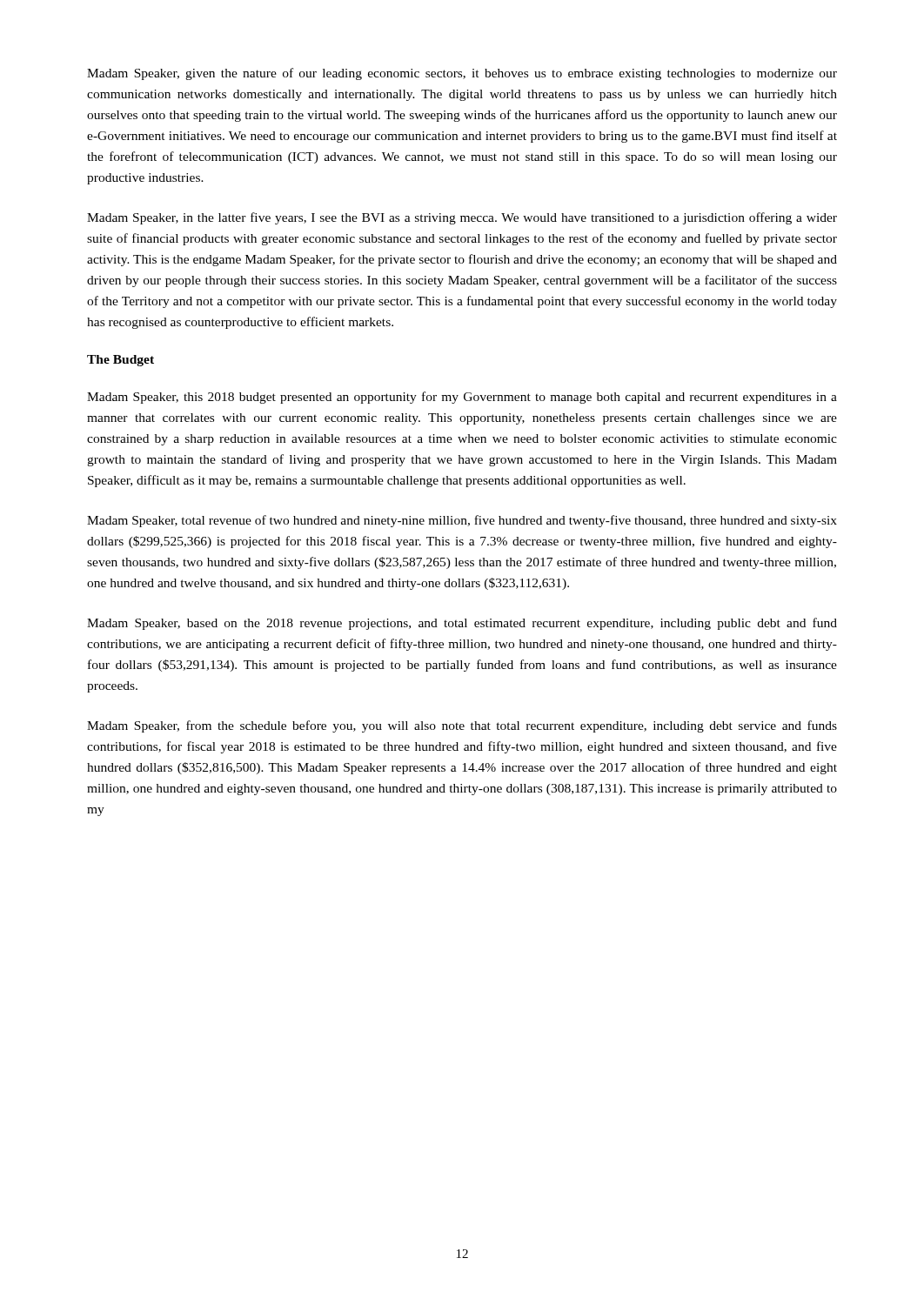This screenshot has height=1305, width=924.
Task: Select the text block that reads "Madam Speaker, this 2018 budget presented"
Action: tap(462, 438)
